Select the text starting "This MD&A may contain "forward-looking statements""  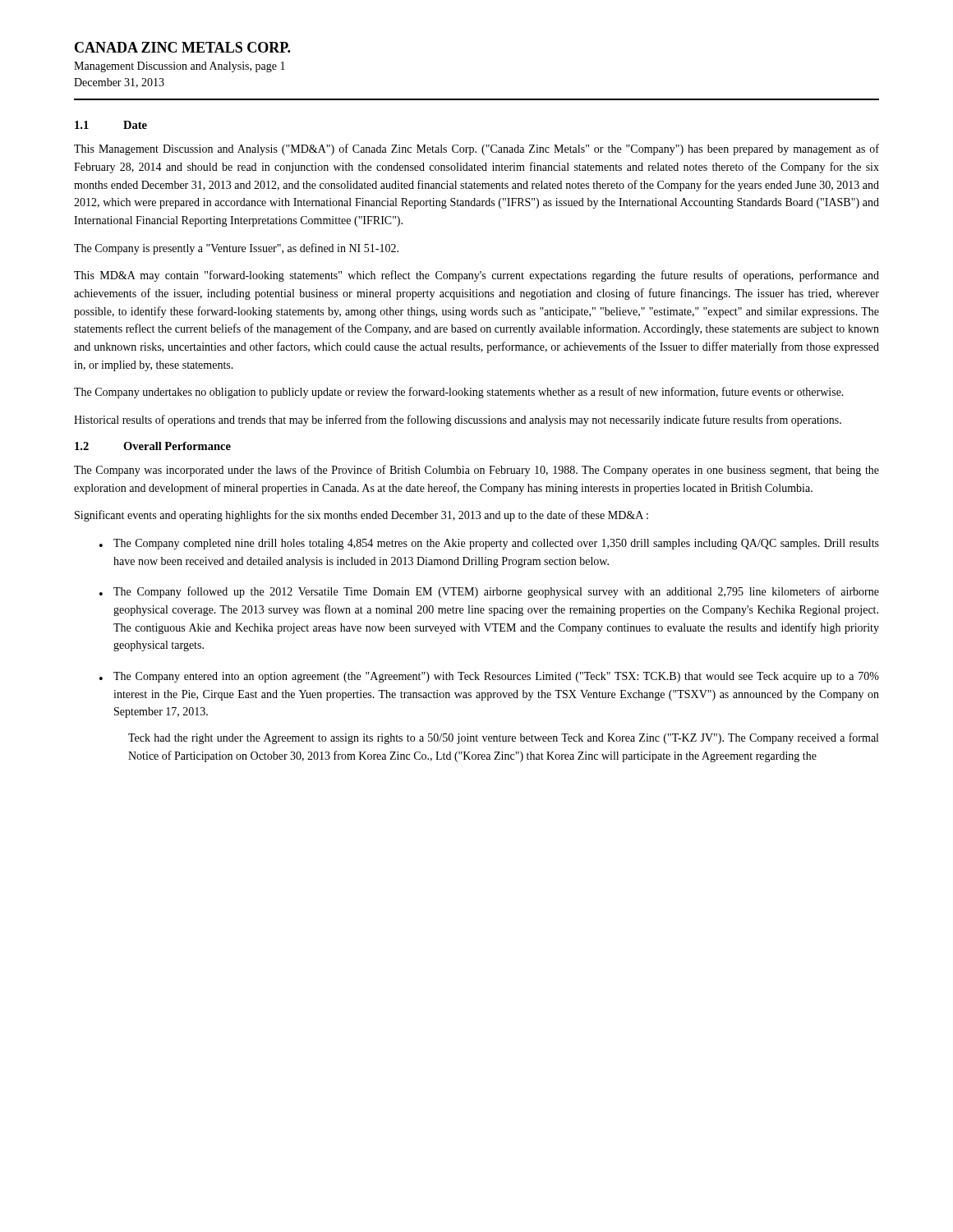tap(476, 320)
